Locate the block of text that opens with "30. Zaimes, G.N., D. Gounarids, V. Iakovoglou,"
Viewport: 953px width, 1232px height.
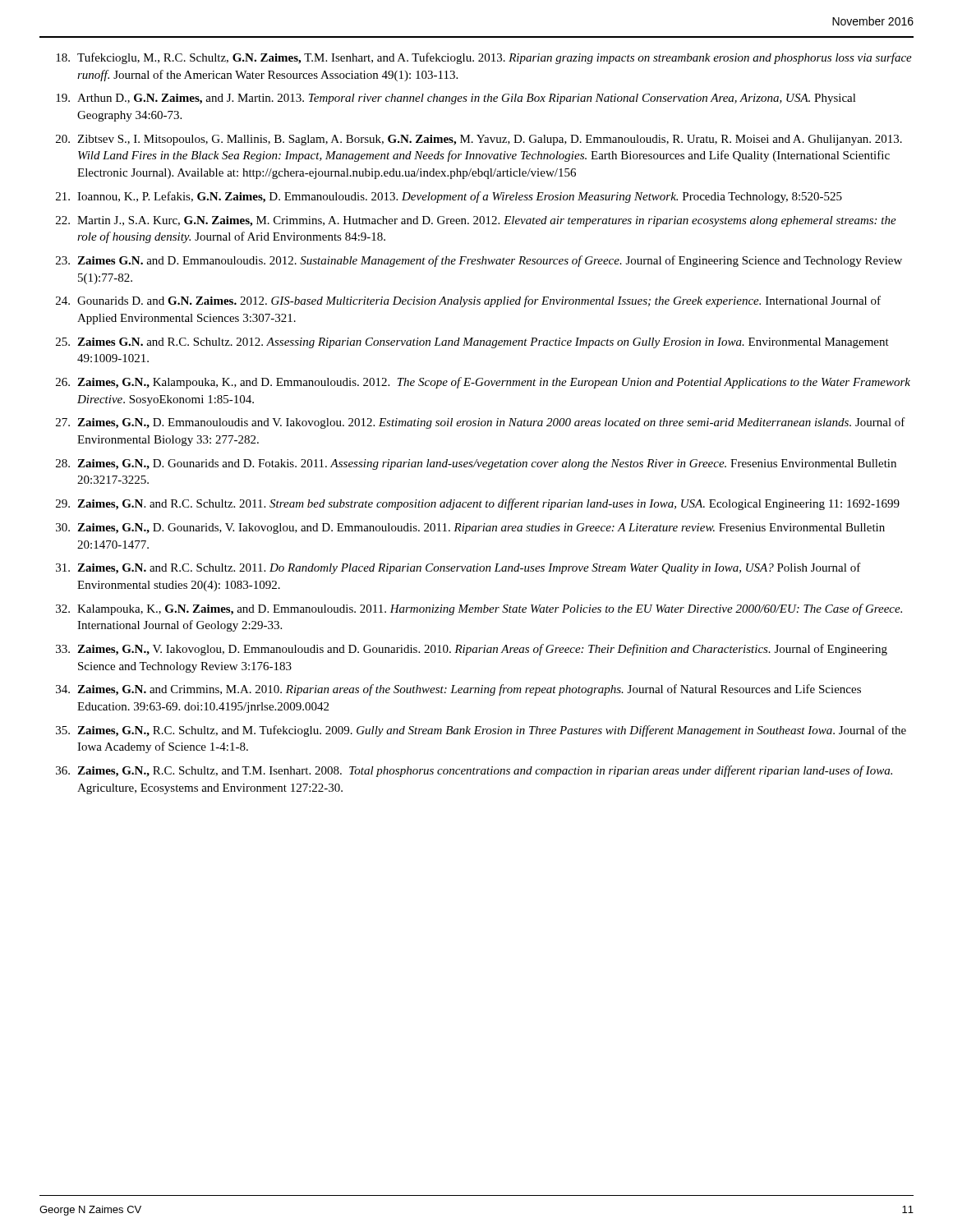pyautogui.click(x=476, y=536)
